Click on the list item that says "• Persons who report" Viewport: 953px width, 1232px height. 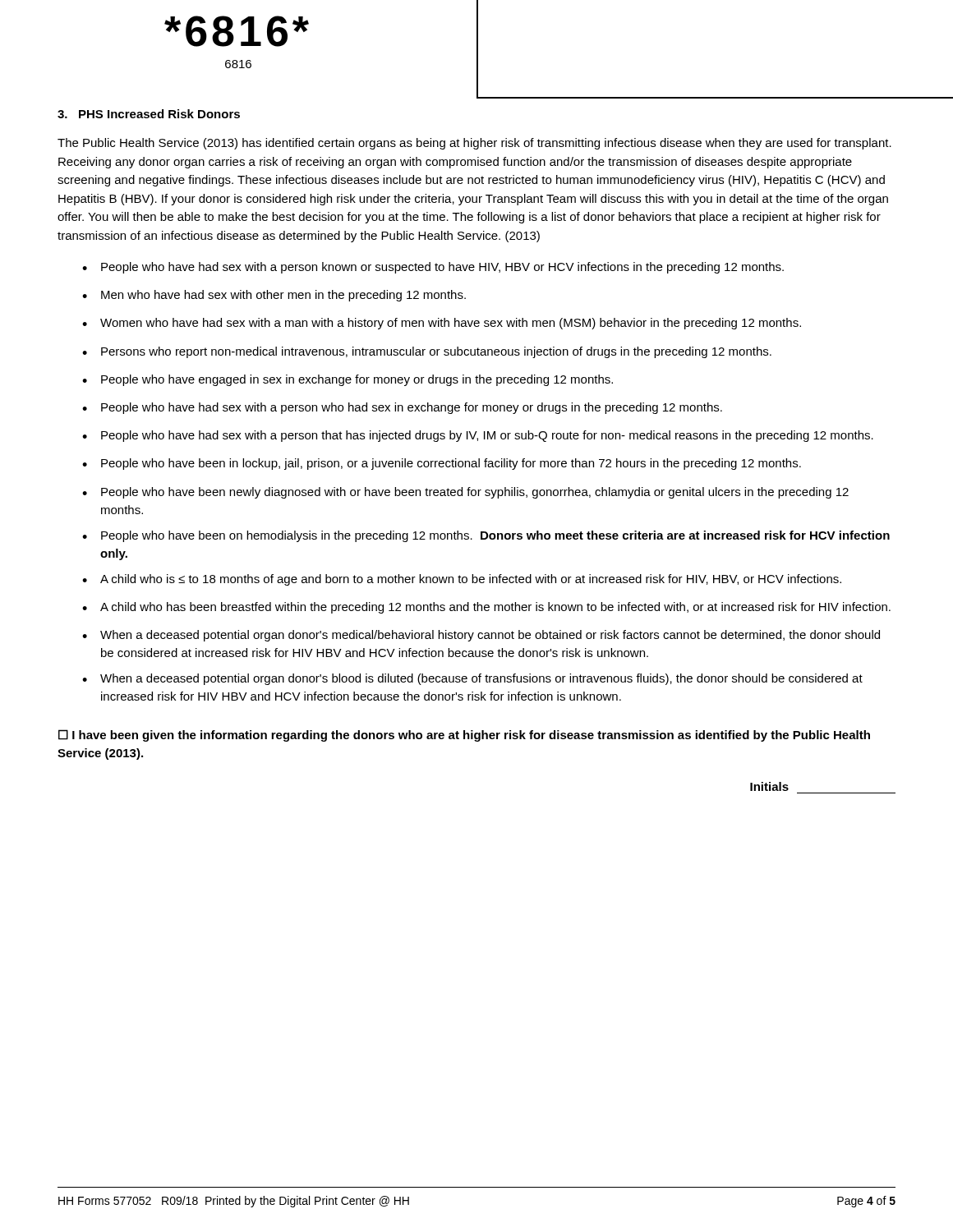pos(489,353)
